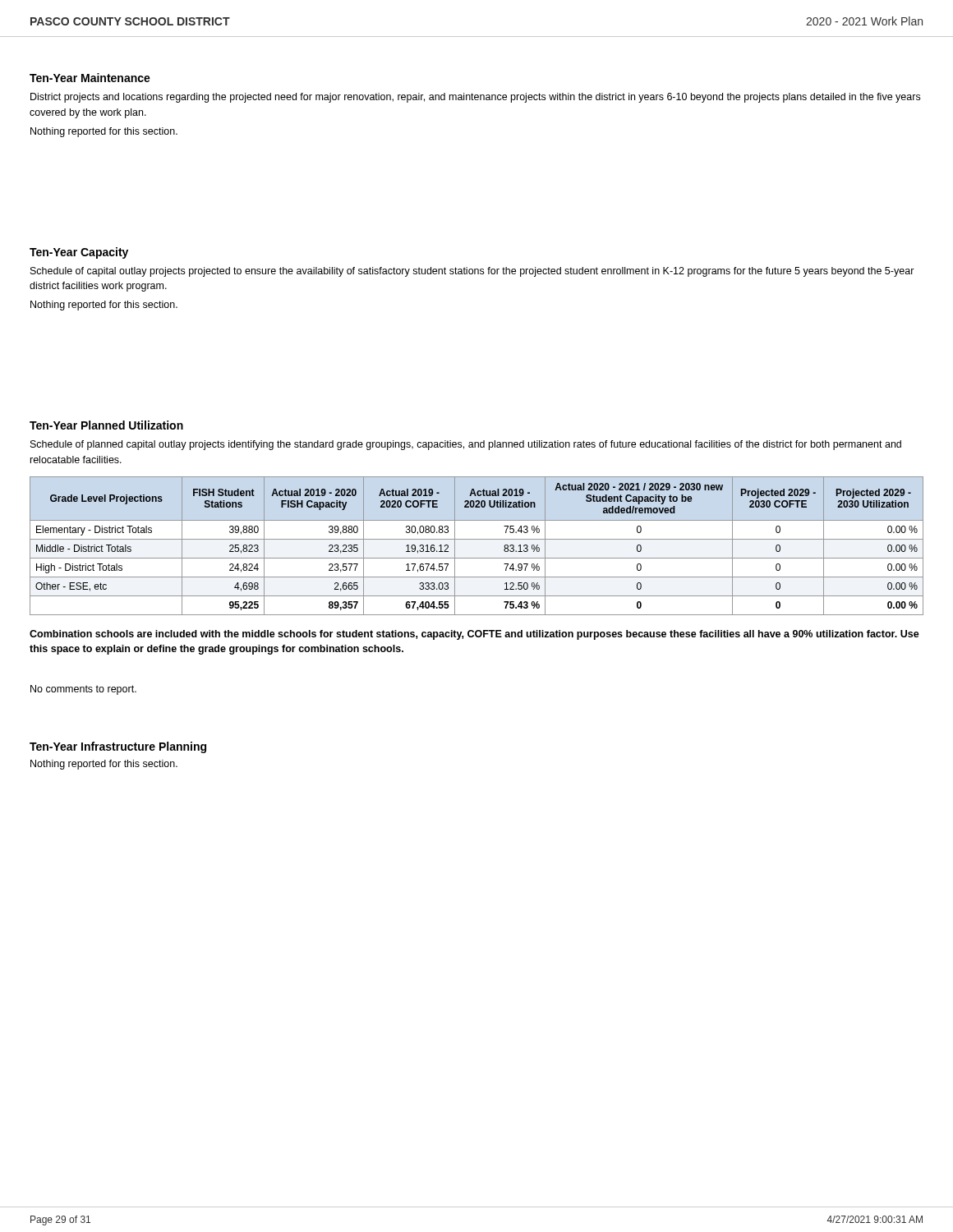Click on the table containing "0.00 %"

tap(476, 545)
